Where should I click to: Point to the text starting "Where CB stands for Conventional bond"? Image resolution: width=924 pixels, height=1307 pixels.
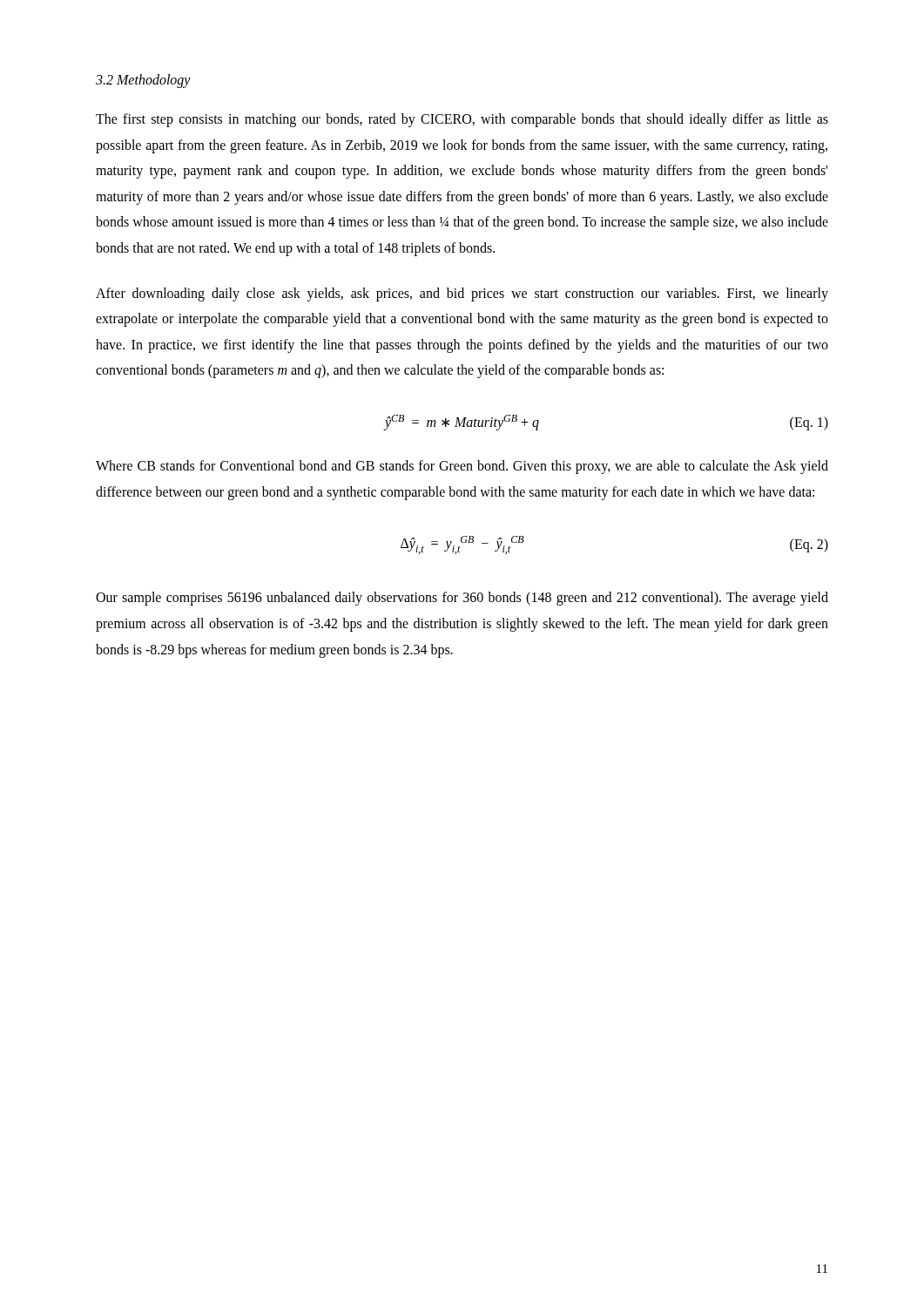[462, 479]
